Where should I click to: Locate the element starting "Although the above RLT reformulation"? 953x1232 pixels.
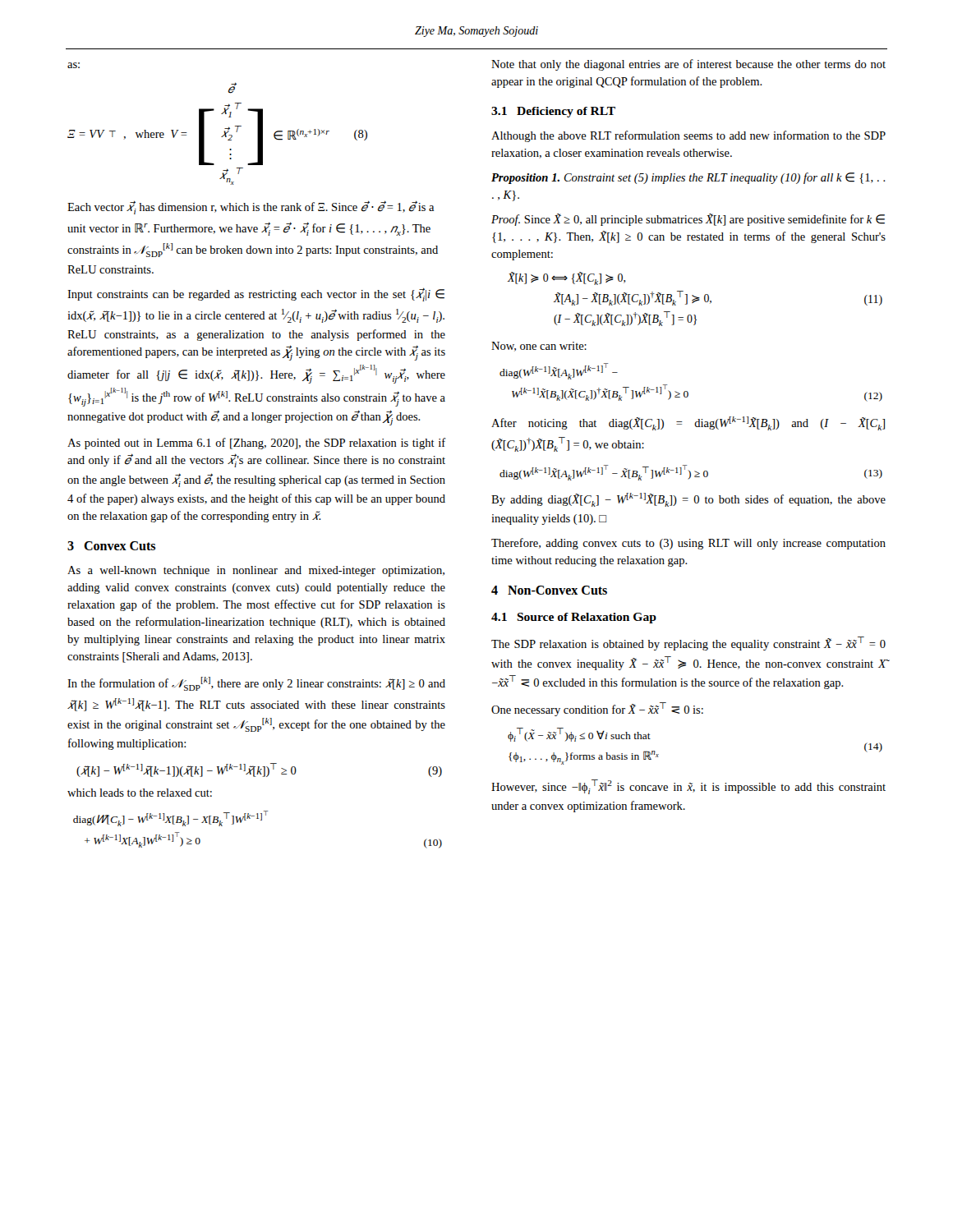(x=688, y=144)
